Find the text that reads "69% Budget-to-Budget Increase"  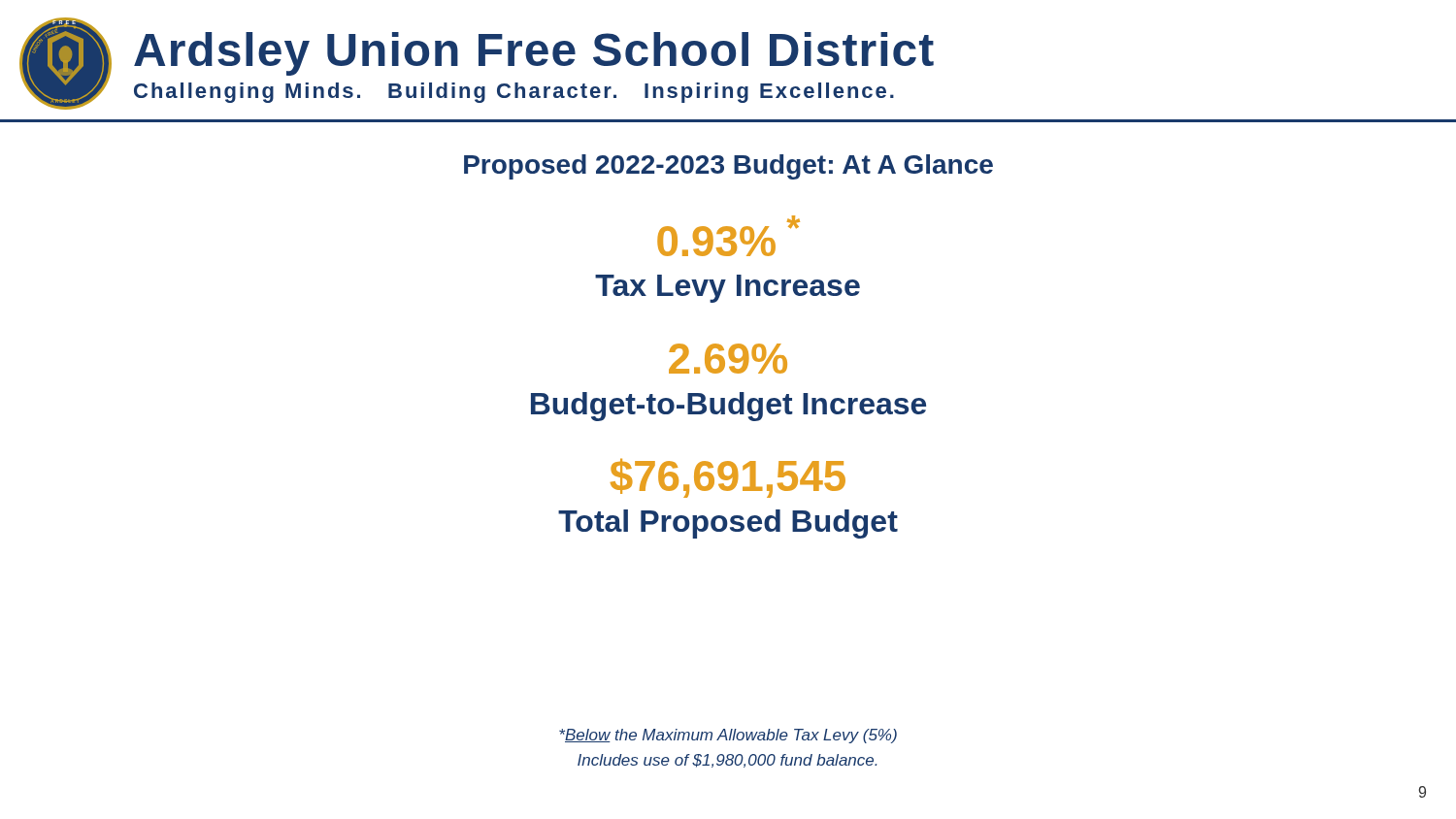click(728, 378)
